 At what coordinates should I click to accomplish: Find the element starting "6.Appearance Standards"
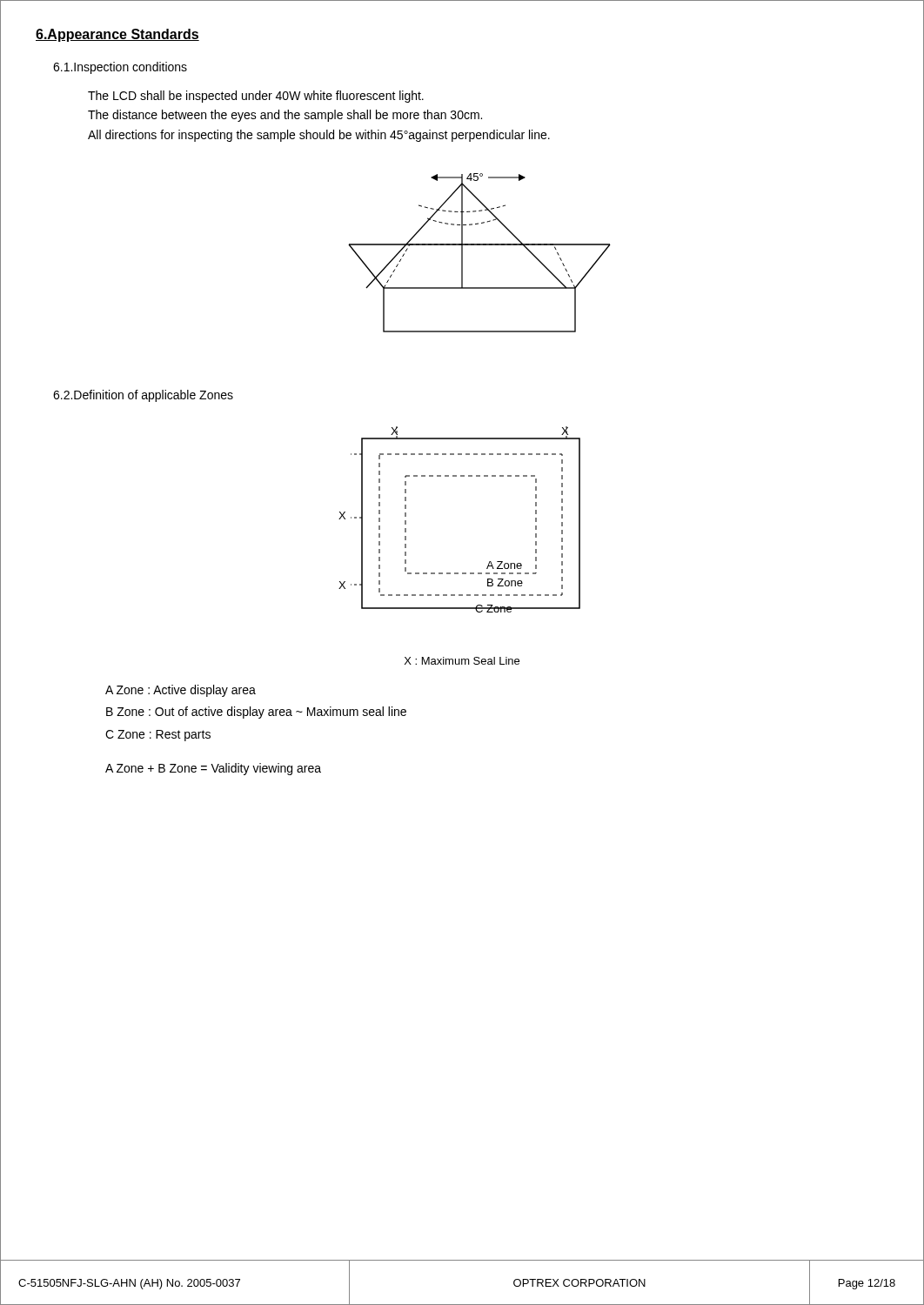[117, 34]
